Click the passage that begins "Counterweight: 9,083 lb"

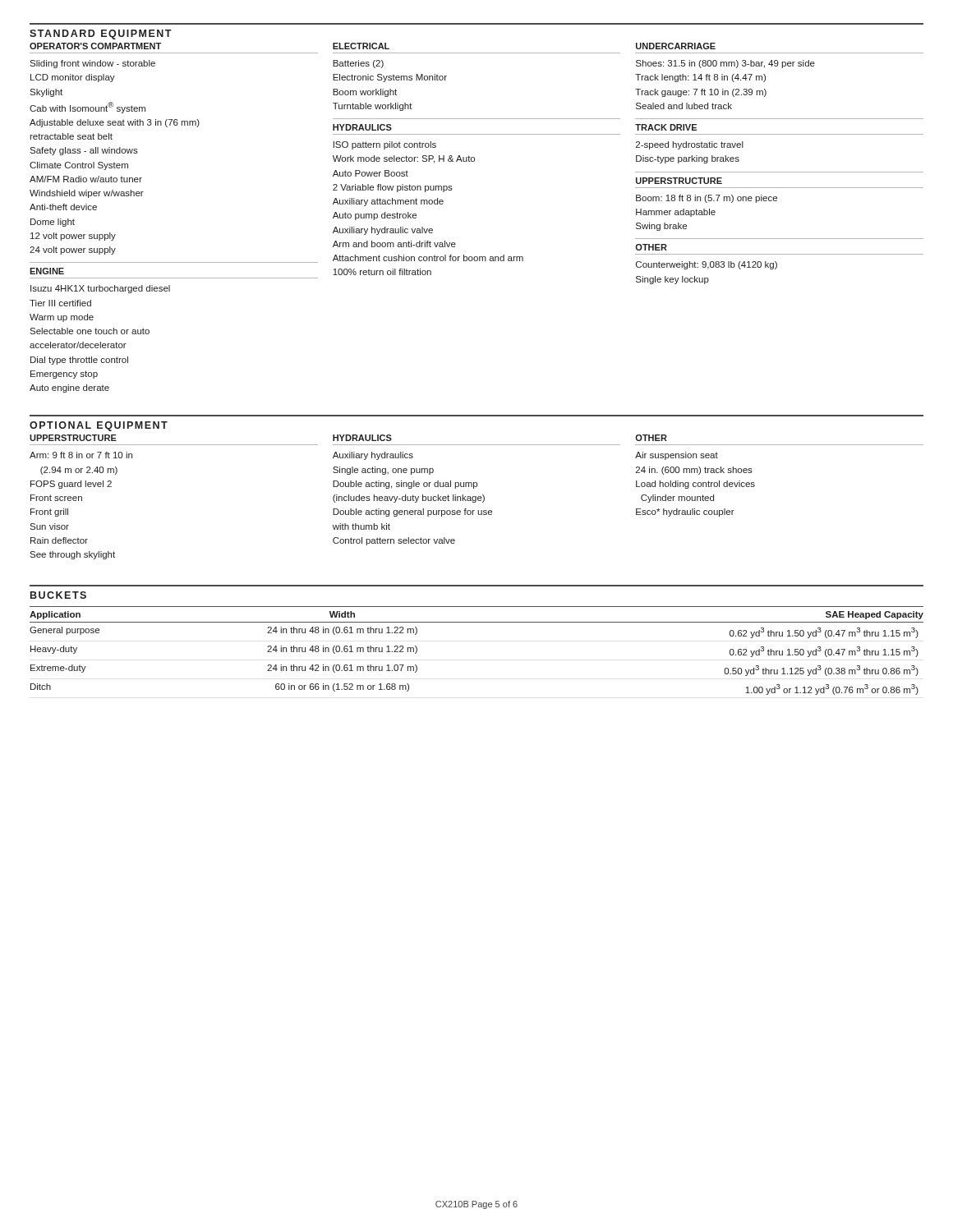click(x=779, y=265)
